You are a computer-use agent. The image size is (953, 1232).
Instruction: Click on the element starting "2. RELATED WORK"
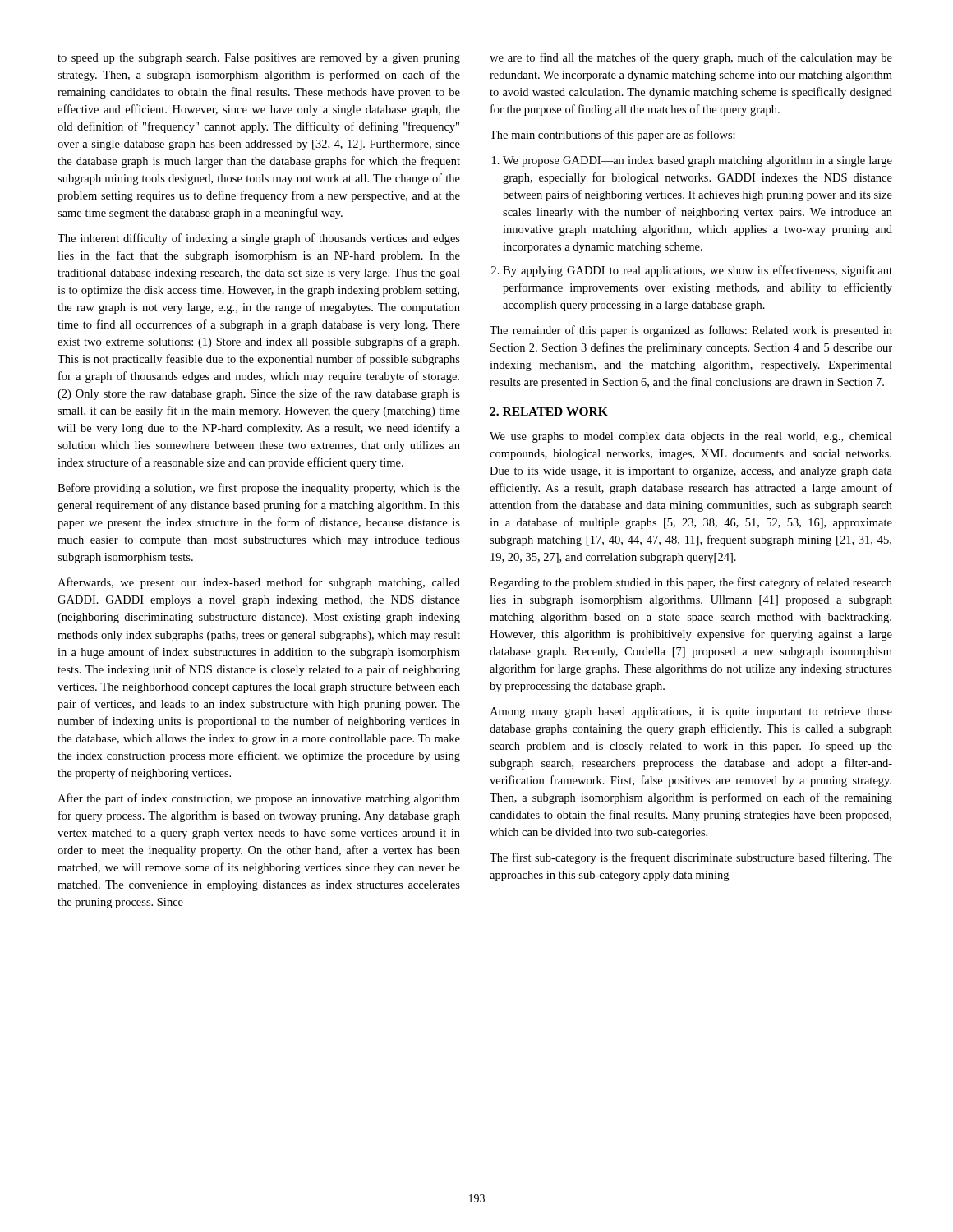(549, 411)
